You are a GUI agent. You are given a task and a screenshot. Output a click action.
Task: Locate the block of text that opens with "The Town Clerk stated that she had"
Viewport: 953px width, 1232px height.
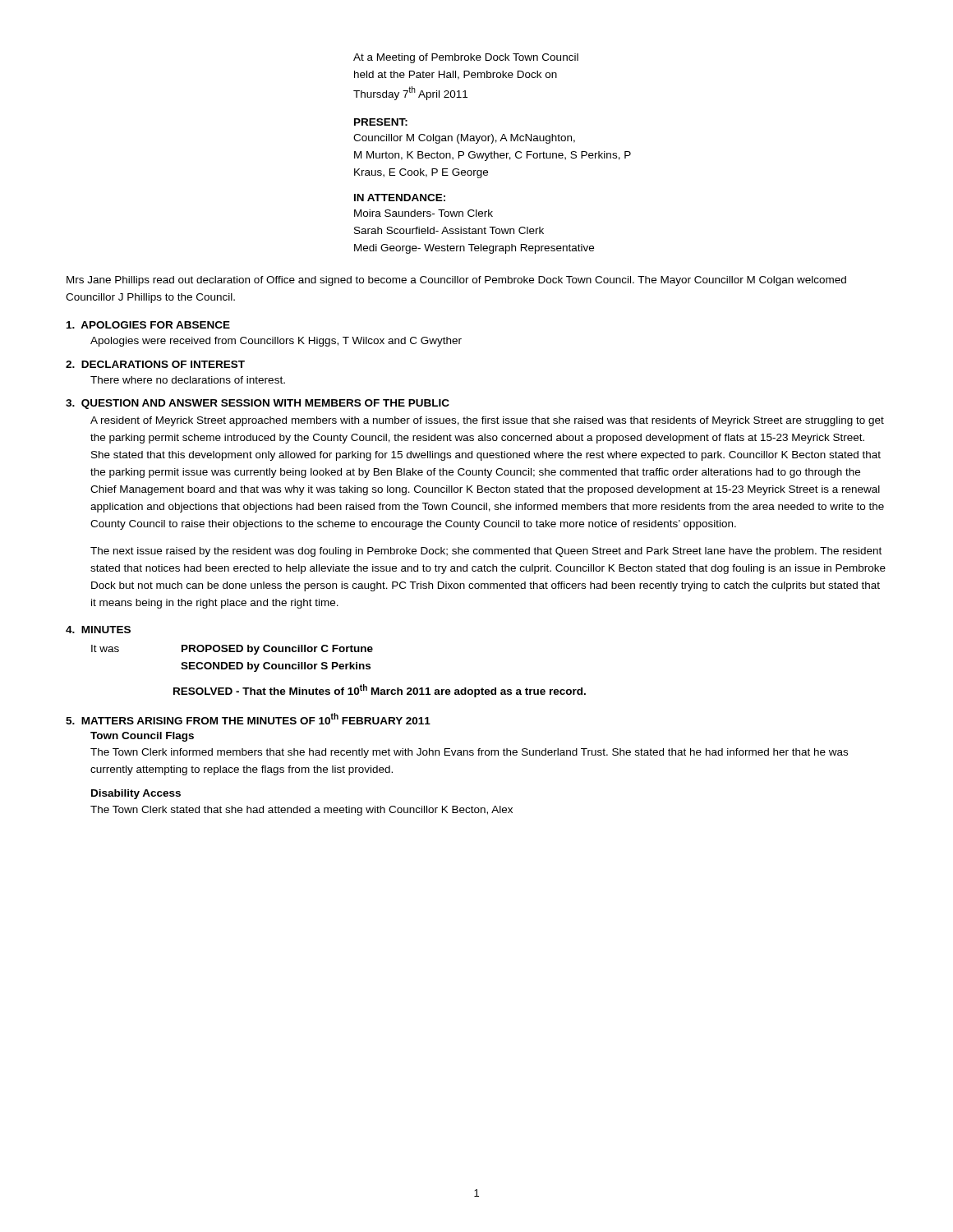[302, 809]
